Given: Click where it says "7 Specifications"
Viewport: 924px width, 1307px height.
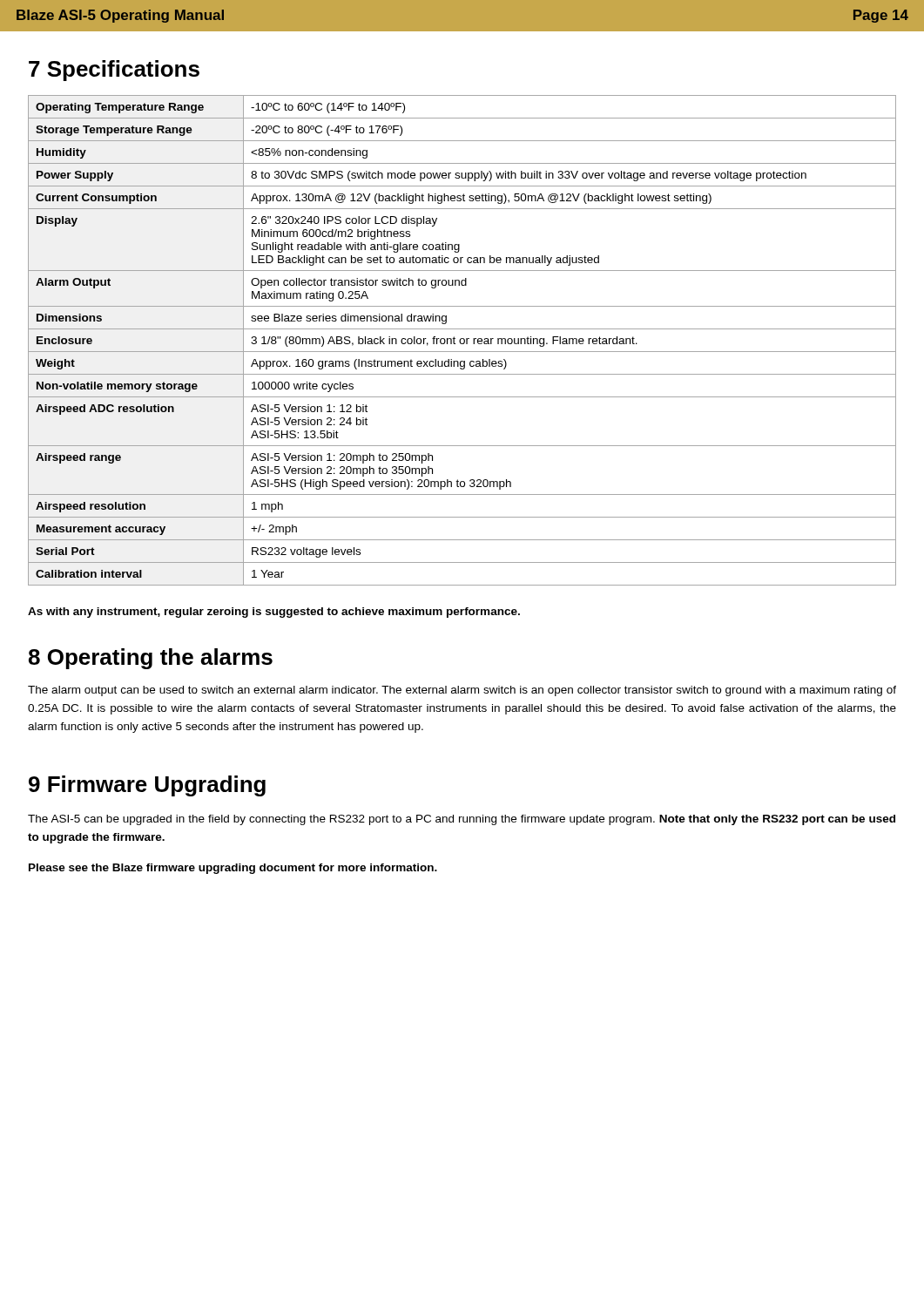Looking at the screenshot, I should click(114, 69).
